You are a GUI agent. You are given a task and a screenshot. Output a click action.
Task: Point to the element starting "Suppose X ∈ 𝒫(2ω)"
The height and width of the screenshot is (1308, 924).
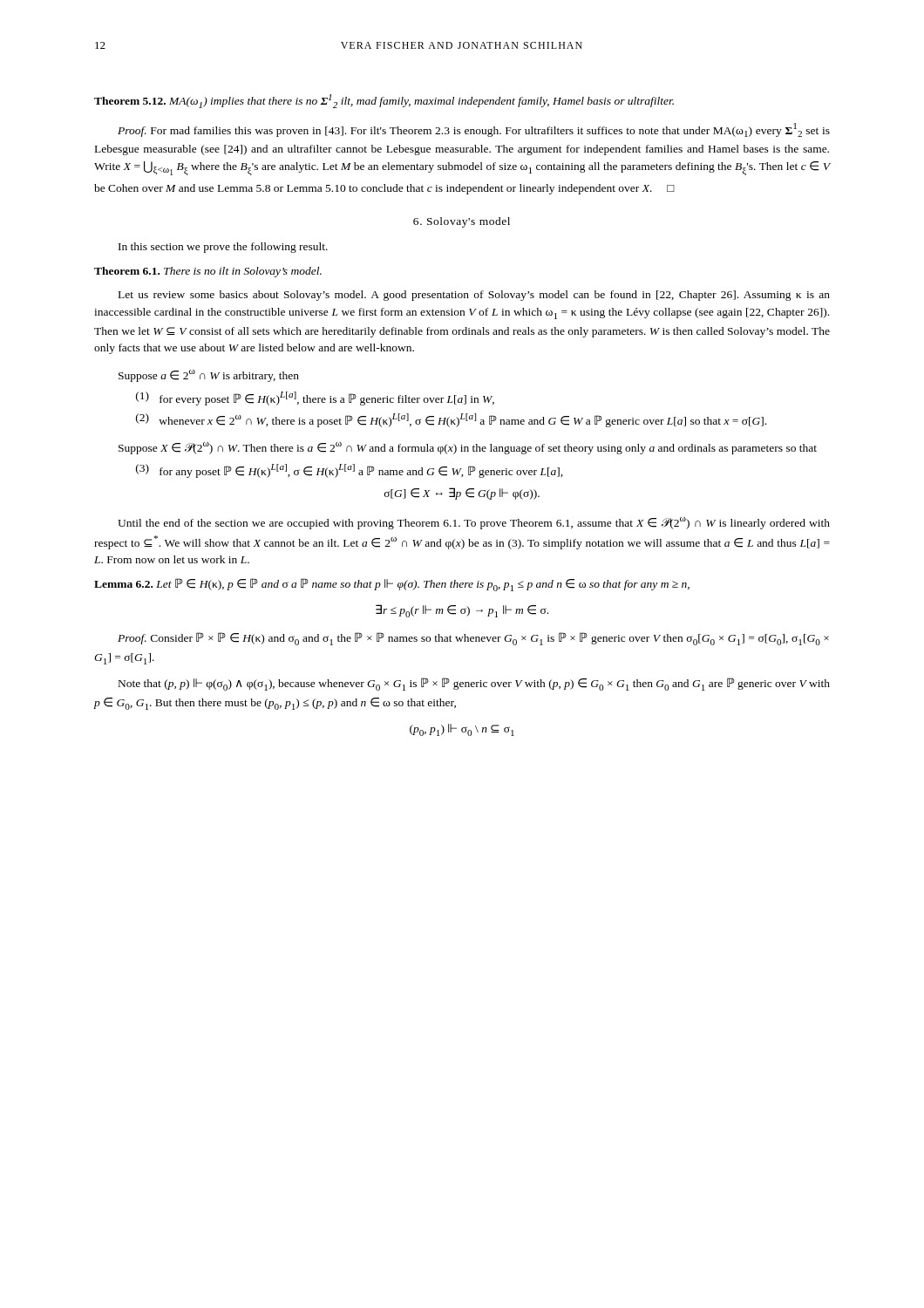(x=462, y=446)
